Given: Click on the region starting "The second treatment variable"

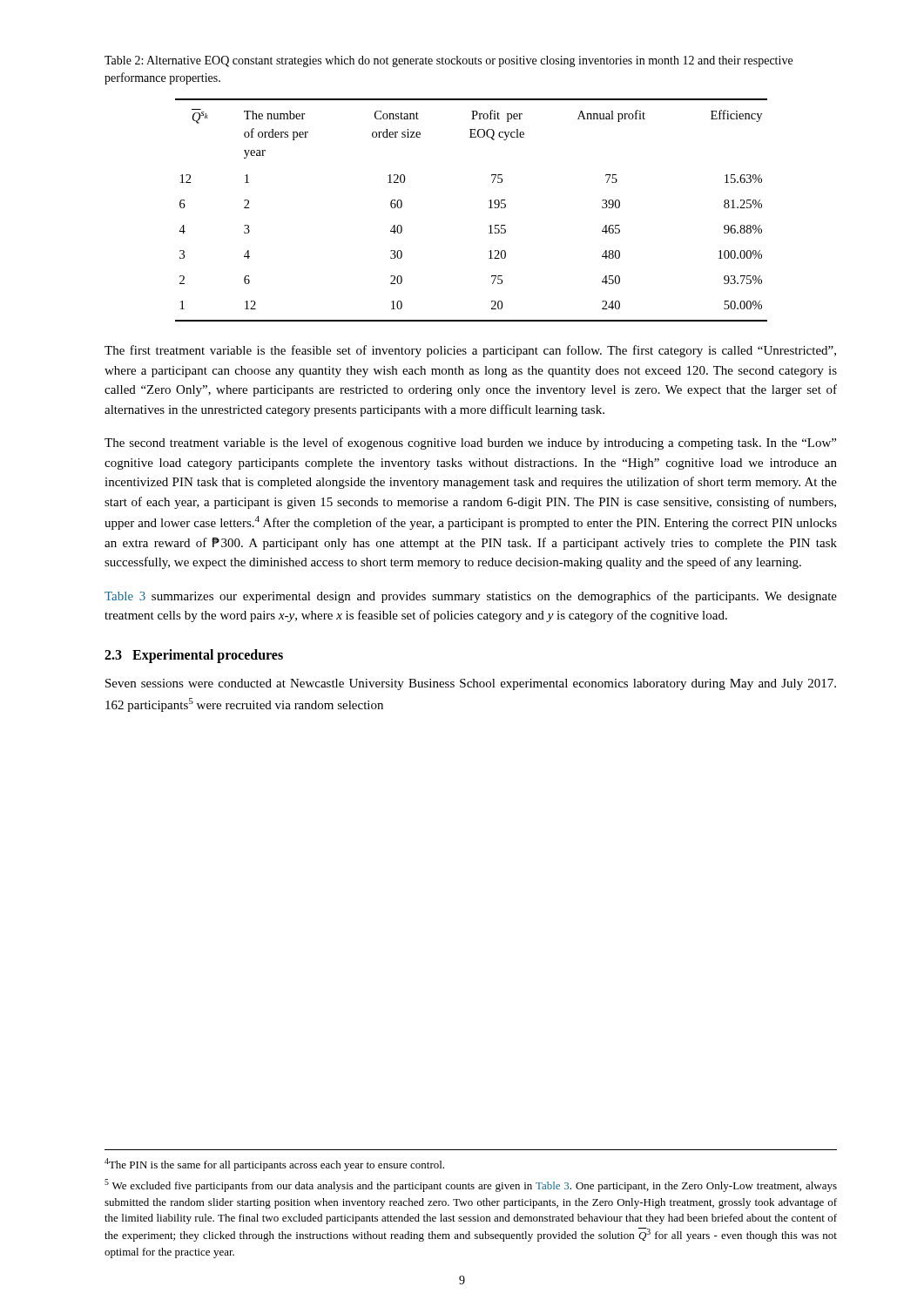Looking at the screenshot, I should 471,503.
